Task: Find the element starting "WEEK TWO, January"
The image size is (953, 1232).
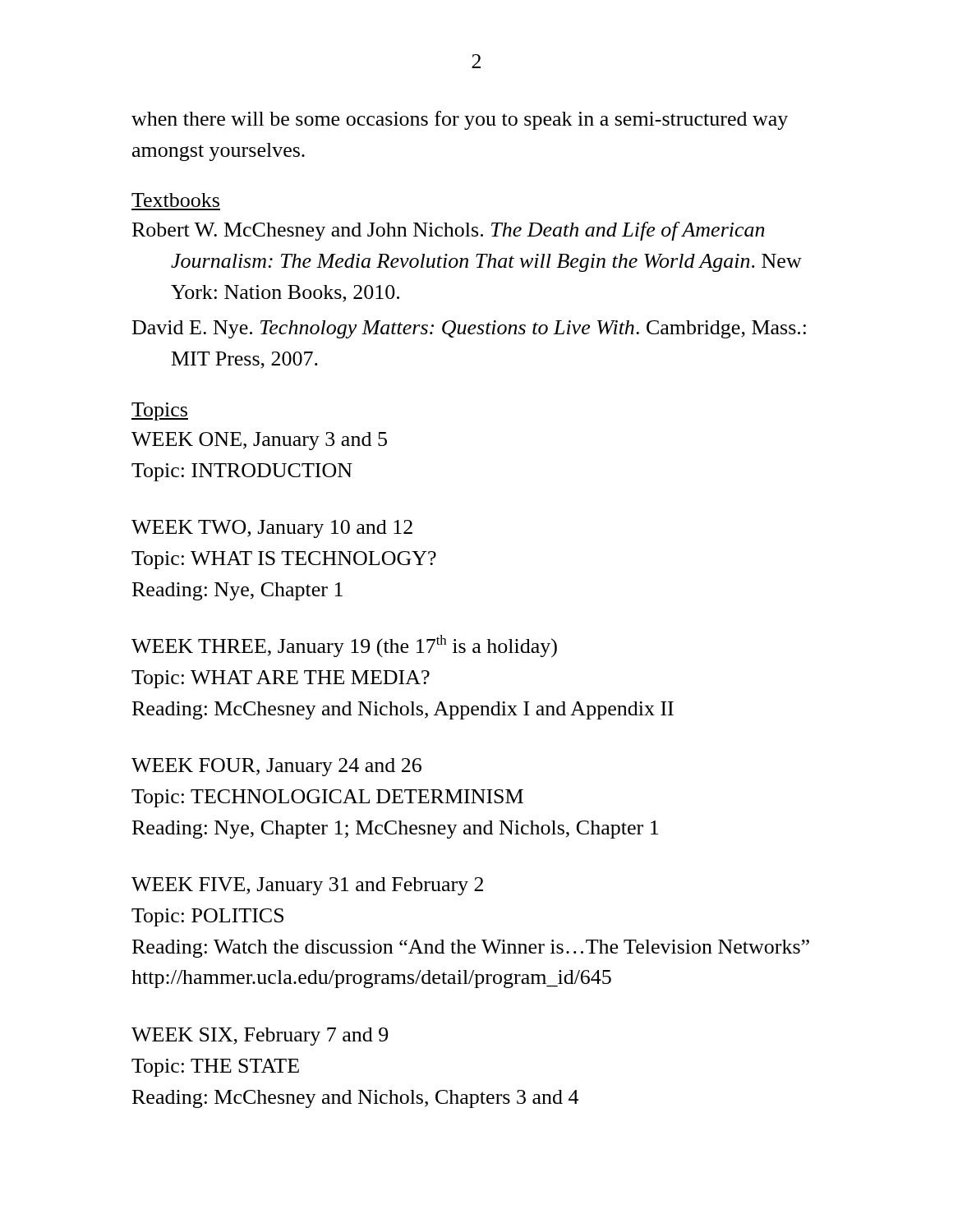Action: 284,558
